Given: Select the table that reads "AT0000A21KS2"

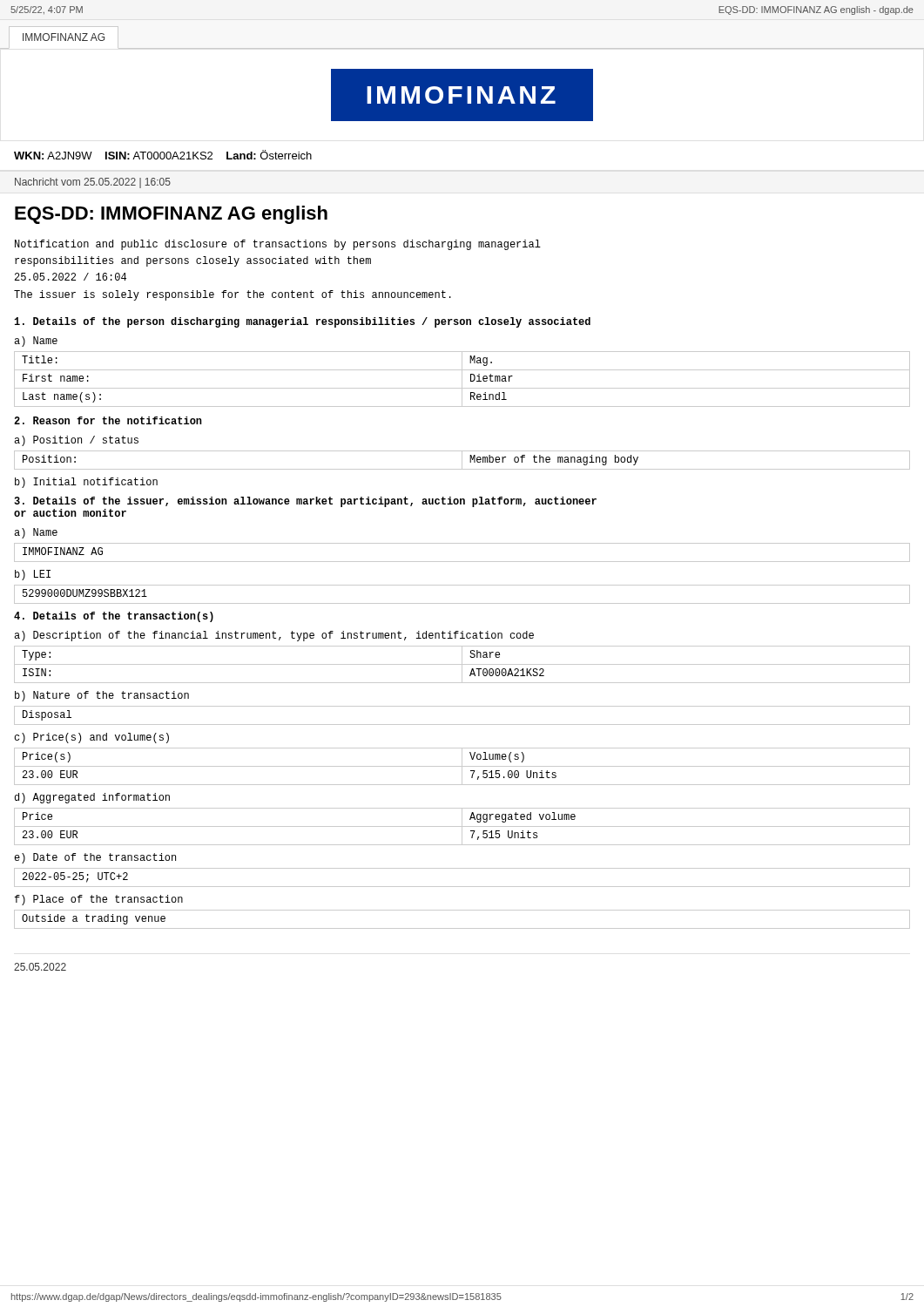Looking at the screenshot, I should click(462, 664).
